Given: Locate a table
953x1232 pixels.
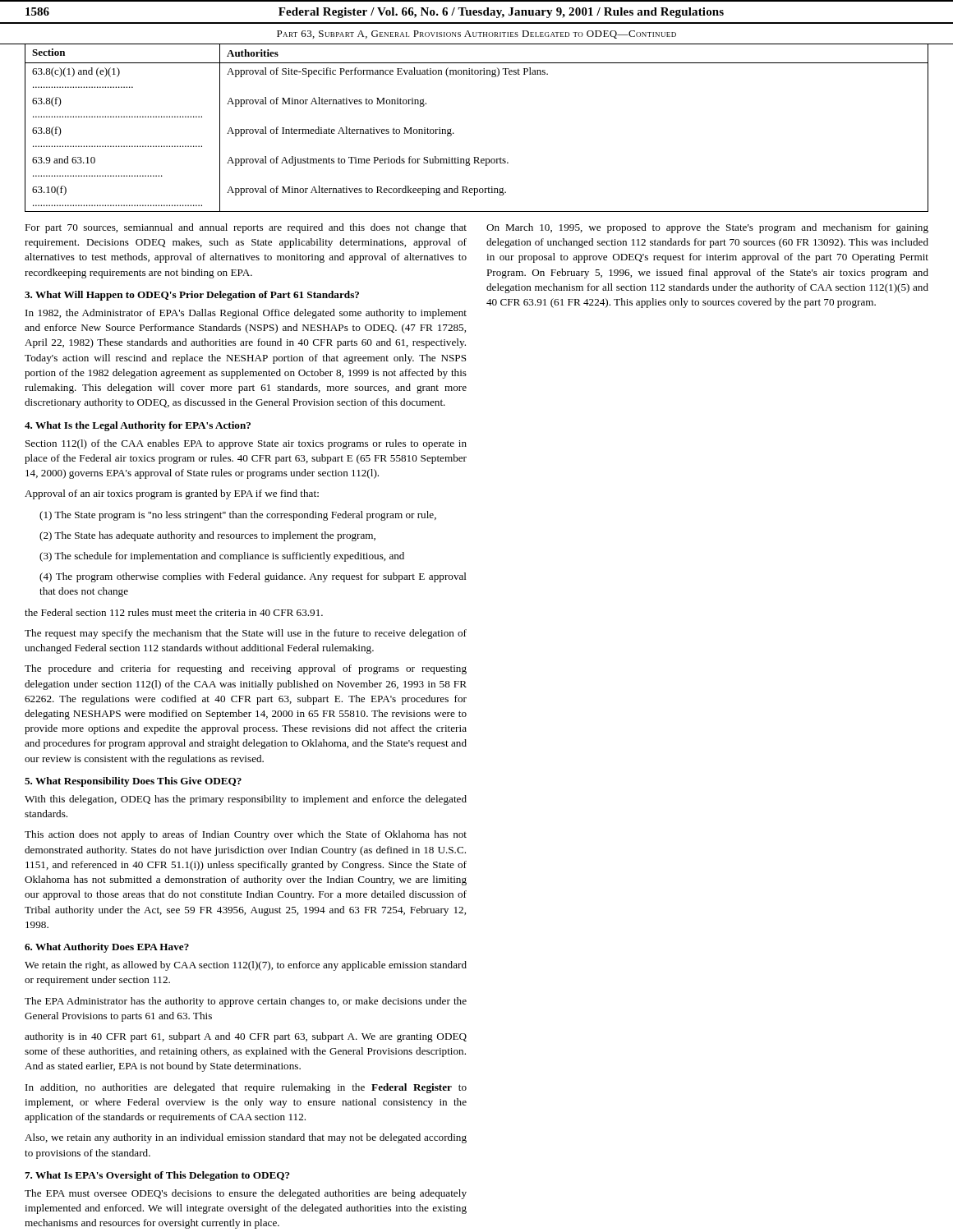Looking at the screenshot, I should [476, 128].
